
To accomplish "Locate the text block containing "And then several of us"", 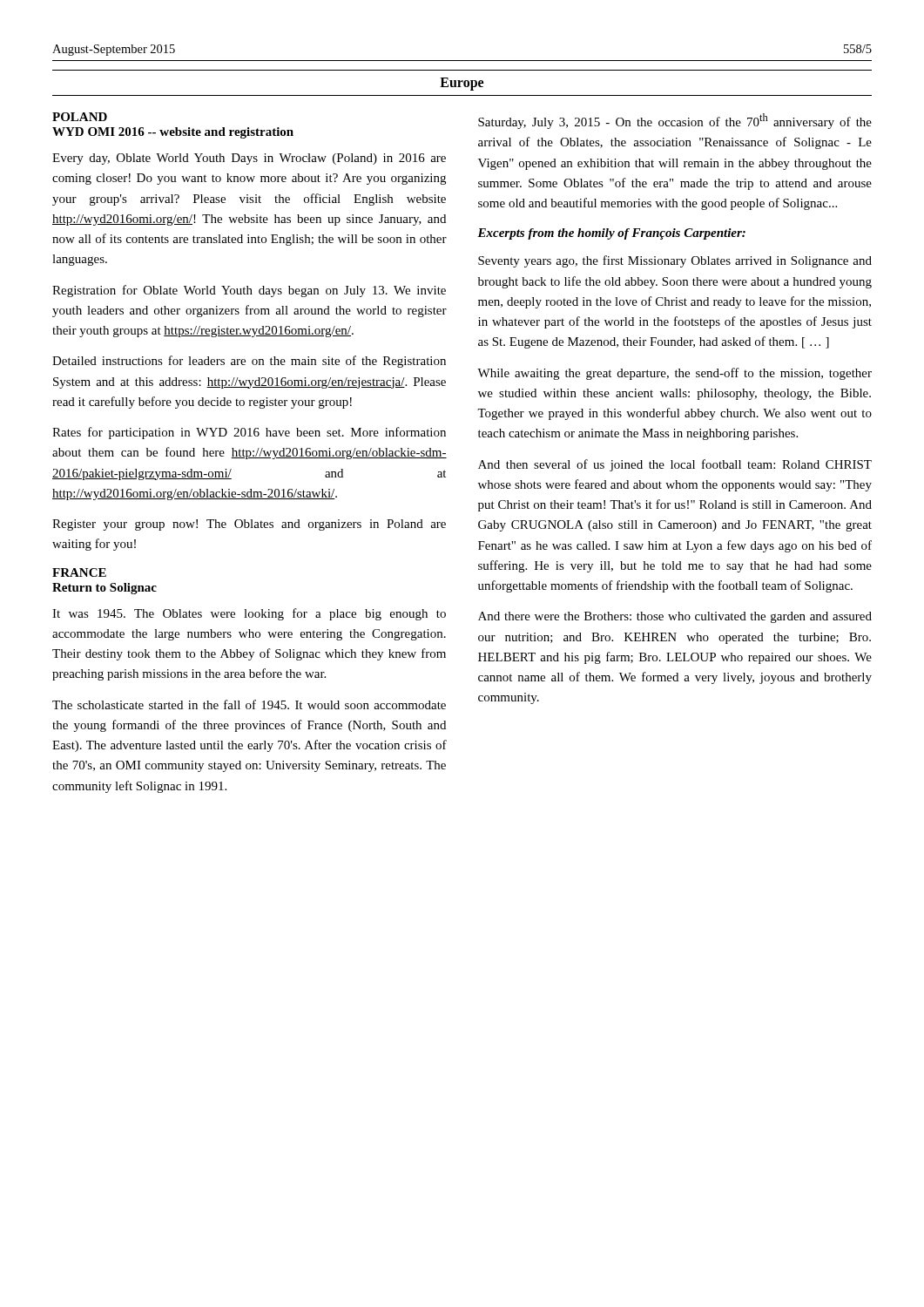I will (675, 525).
